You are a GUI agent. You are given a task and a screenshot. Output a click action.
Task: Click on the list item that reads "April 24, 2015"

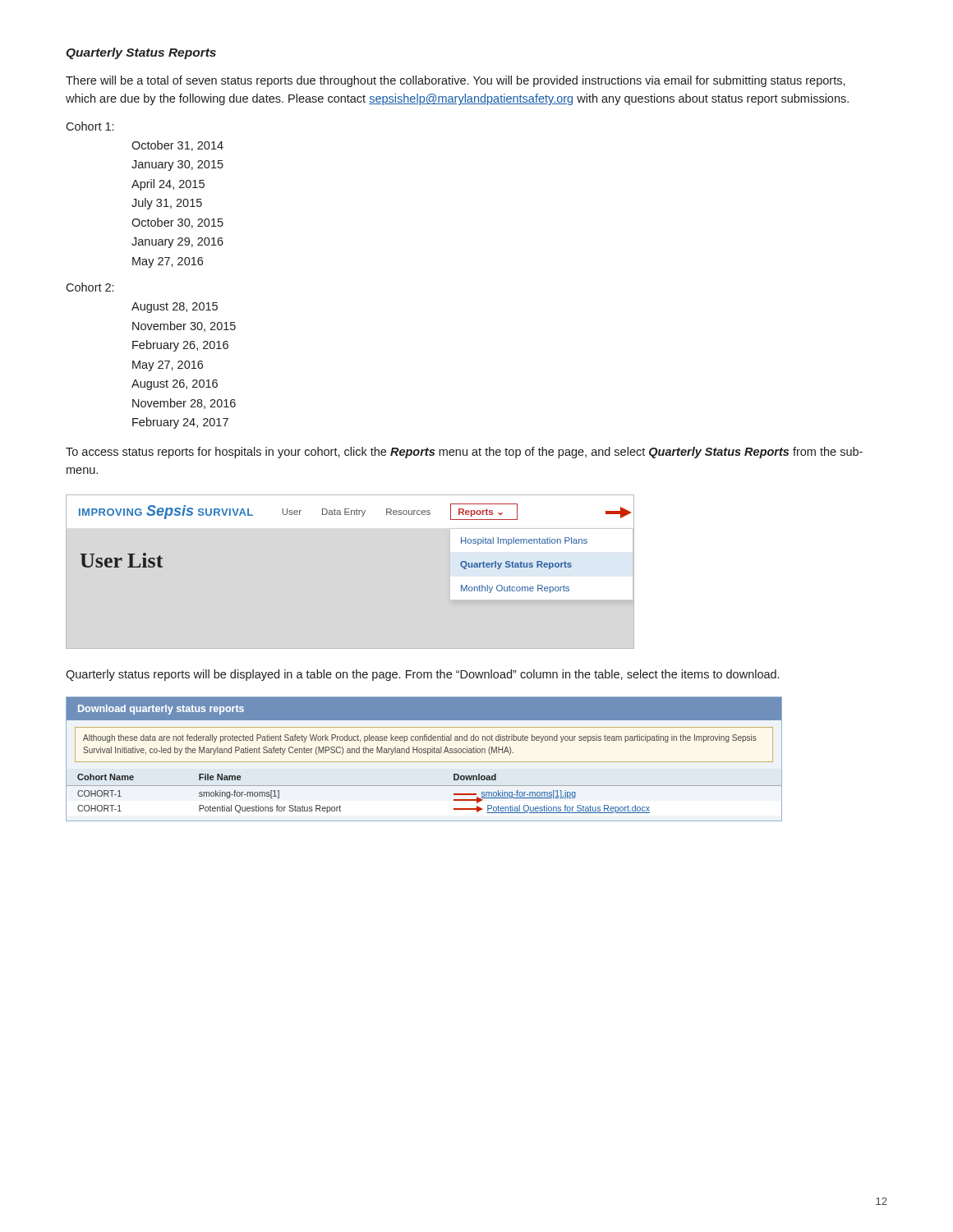(x=168, y=184)
